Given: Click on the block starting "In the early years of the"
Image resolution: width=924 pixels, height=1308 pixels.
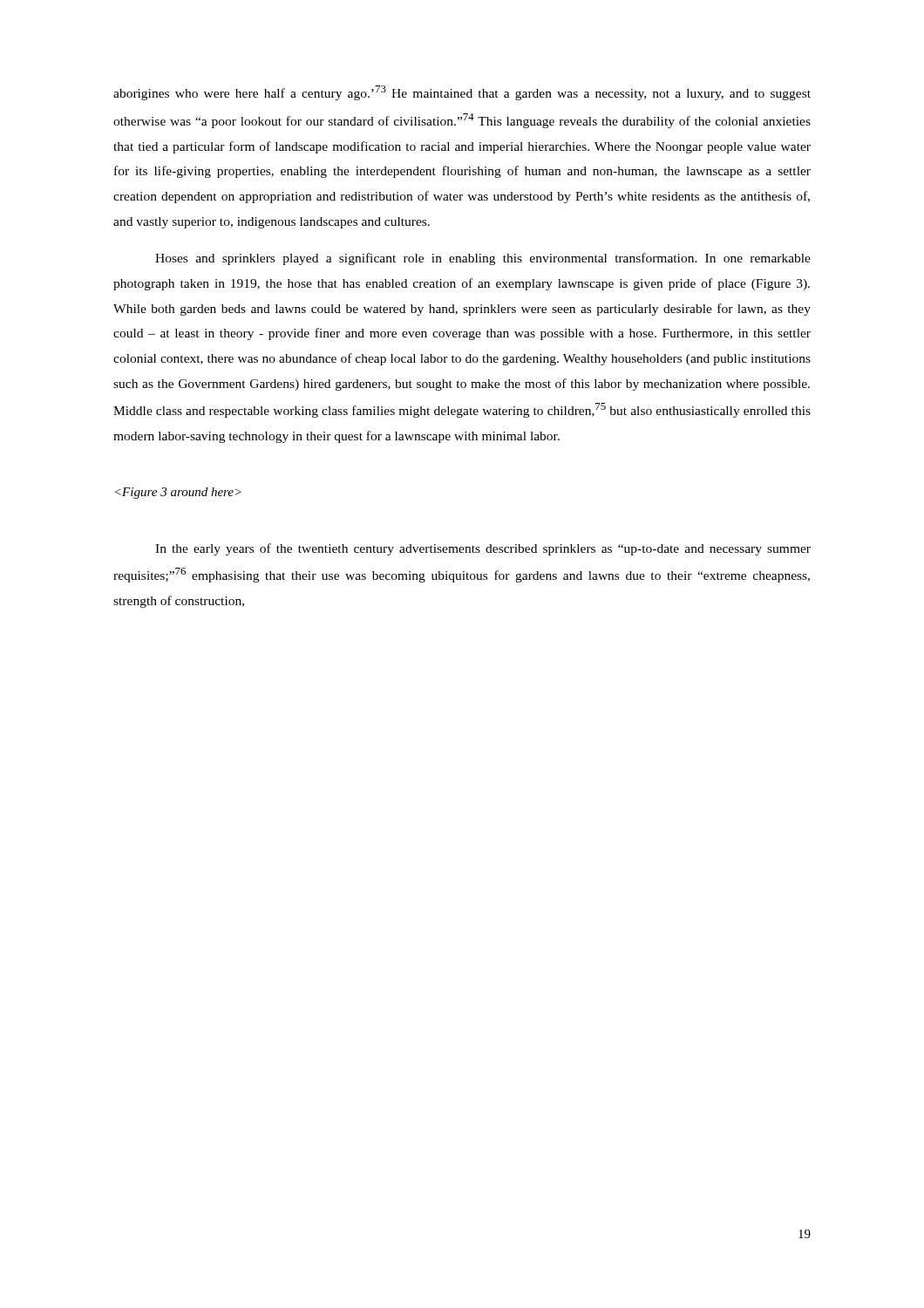Looking at the screenshot, I should tap(462, 575).
